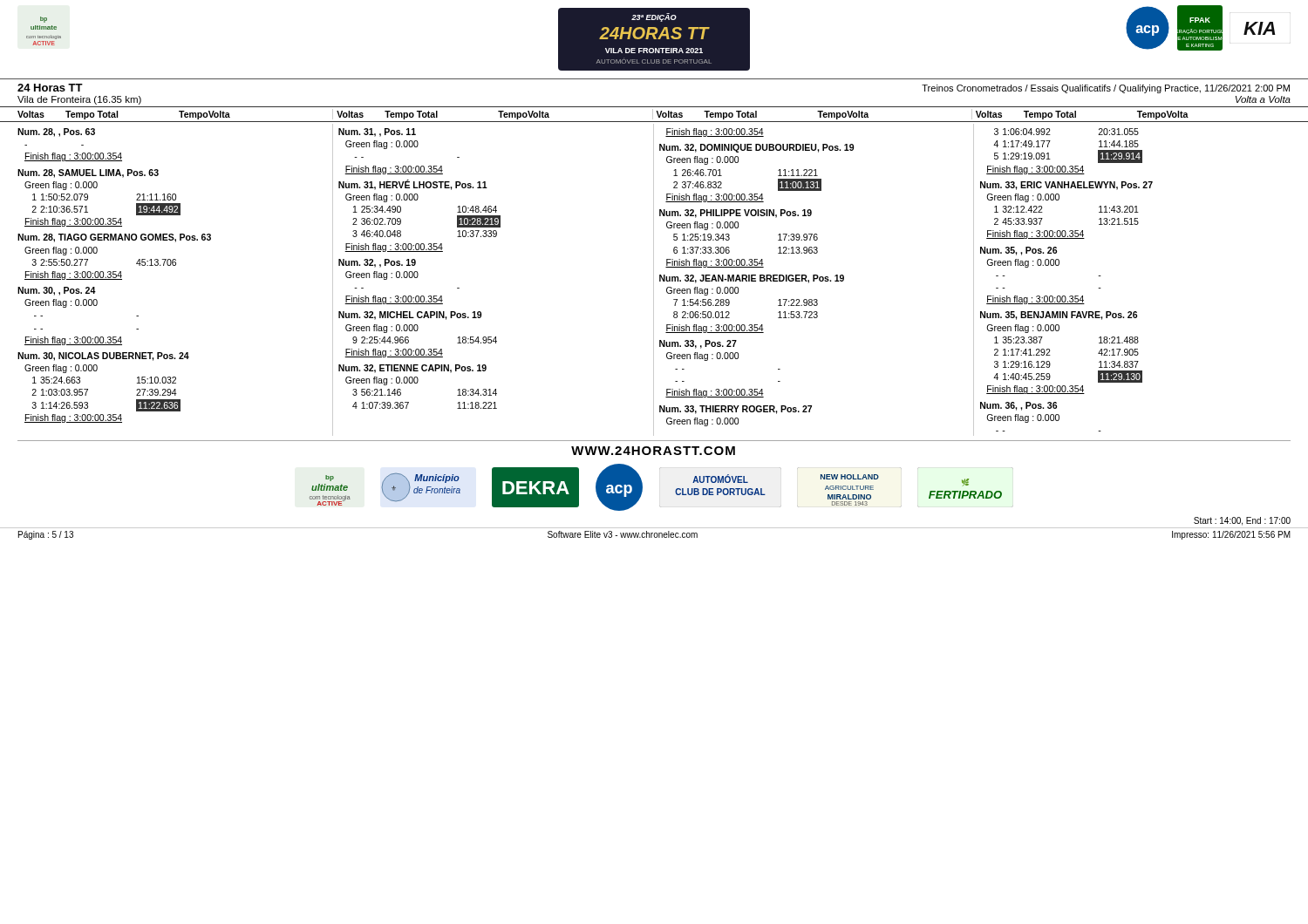
Task: Locate a logo
Action: tap(654, 487)
